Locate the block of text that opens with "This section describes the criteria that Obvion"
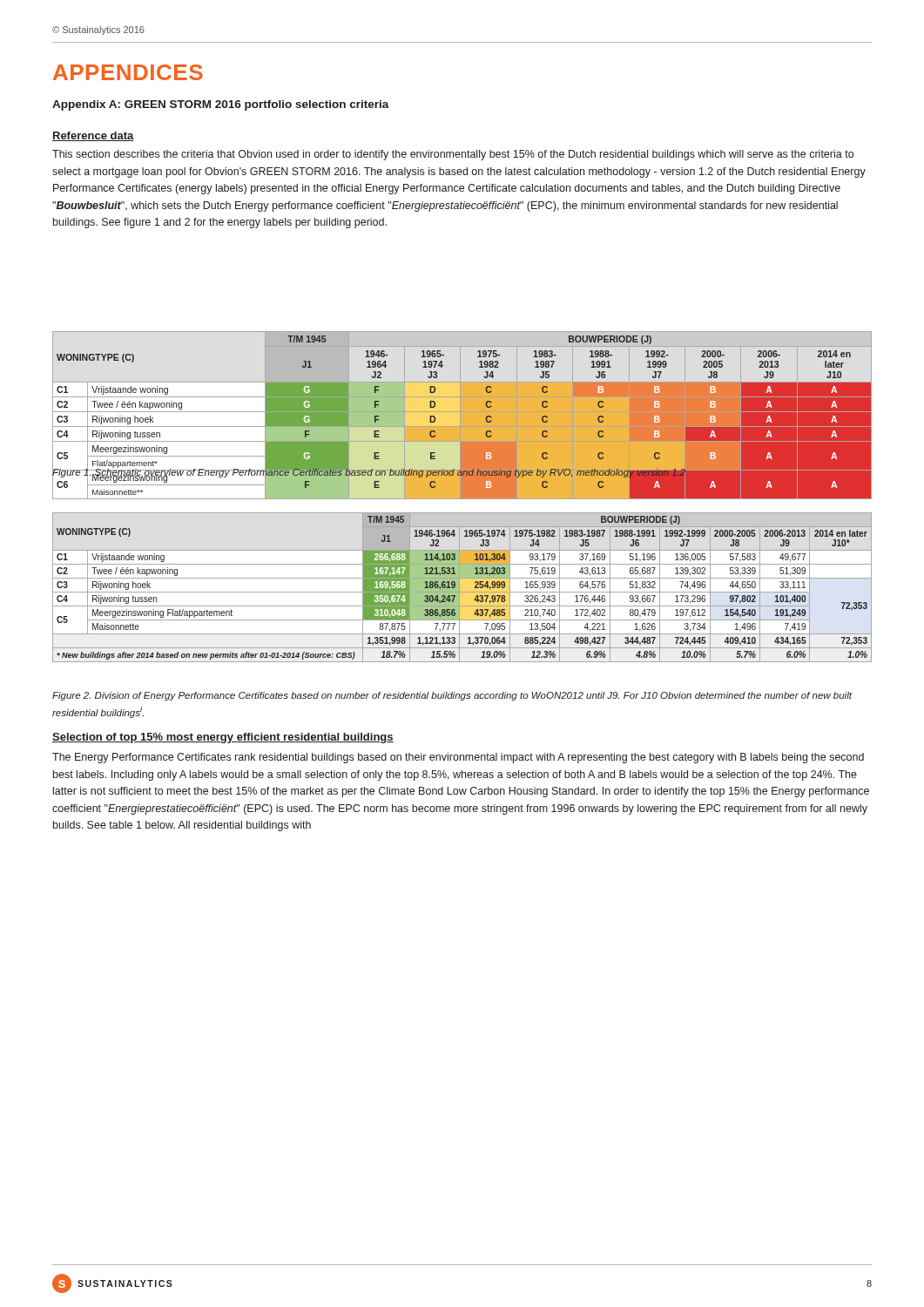The height and width of the screenshot is (1307, 924). click(x=459, y=188)
